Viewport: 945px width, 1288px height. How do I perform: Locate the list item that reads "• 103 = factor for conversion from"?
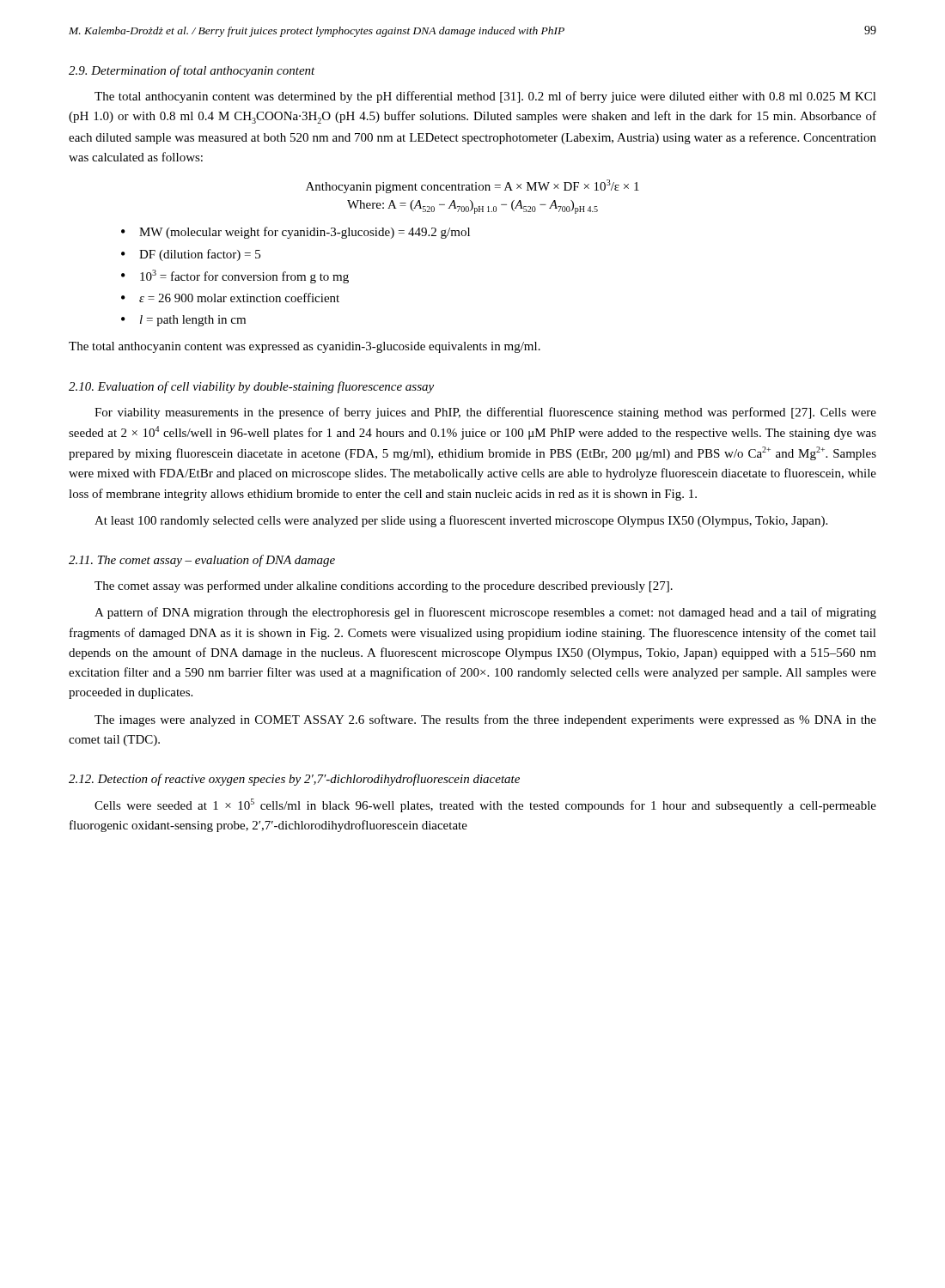[235, 276]
